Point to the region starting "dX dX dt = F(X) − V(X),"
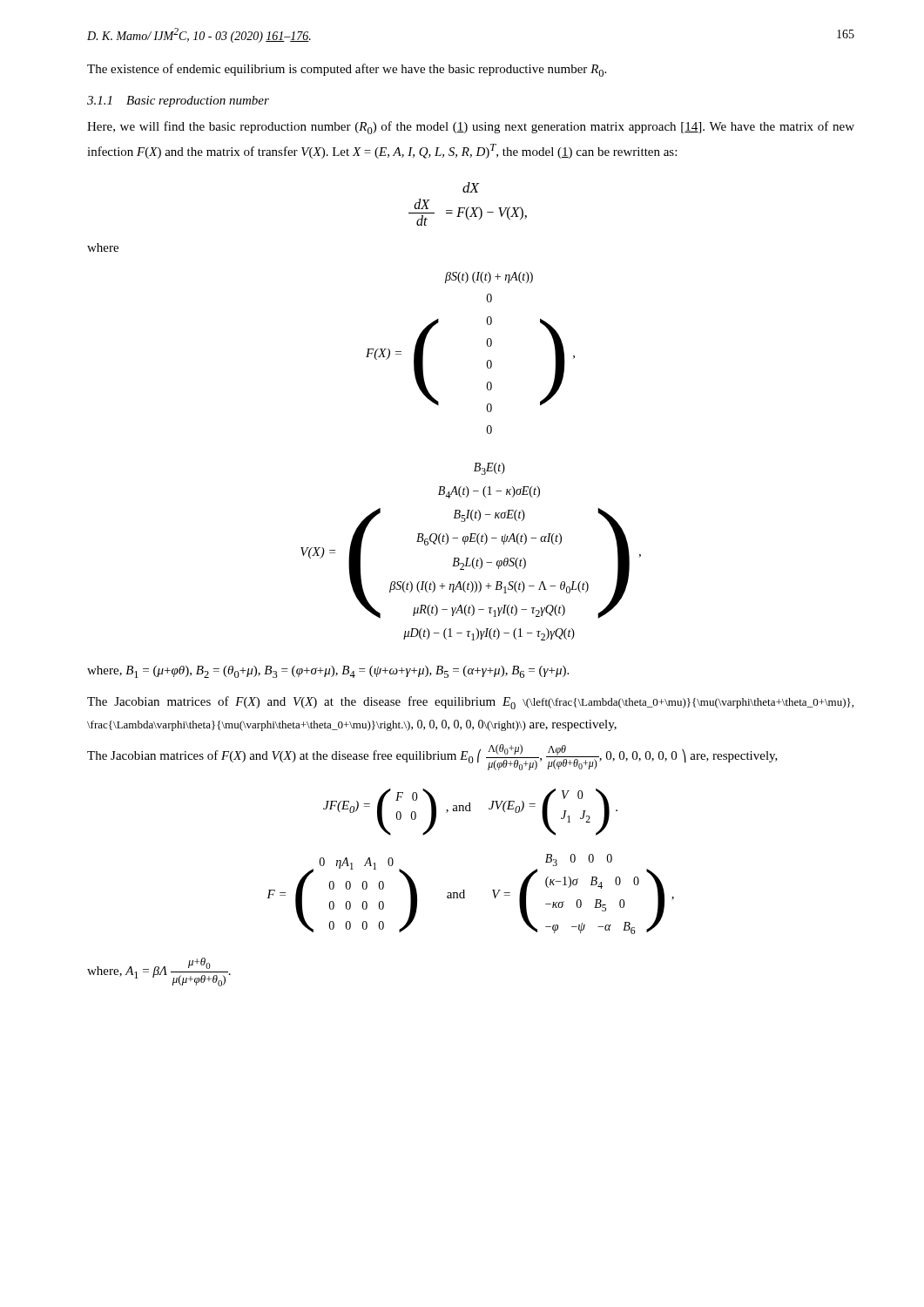The image size is (924, 1307). [471, 204]
